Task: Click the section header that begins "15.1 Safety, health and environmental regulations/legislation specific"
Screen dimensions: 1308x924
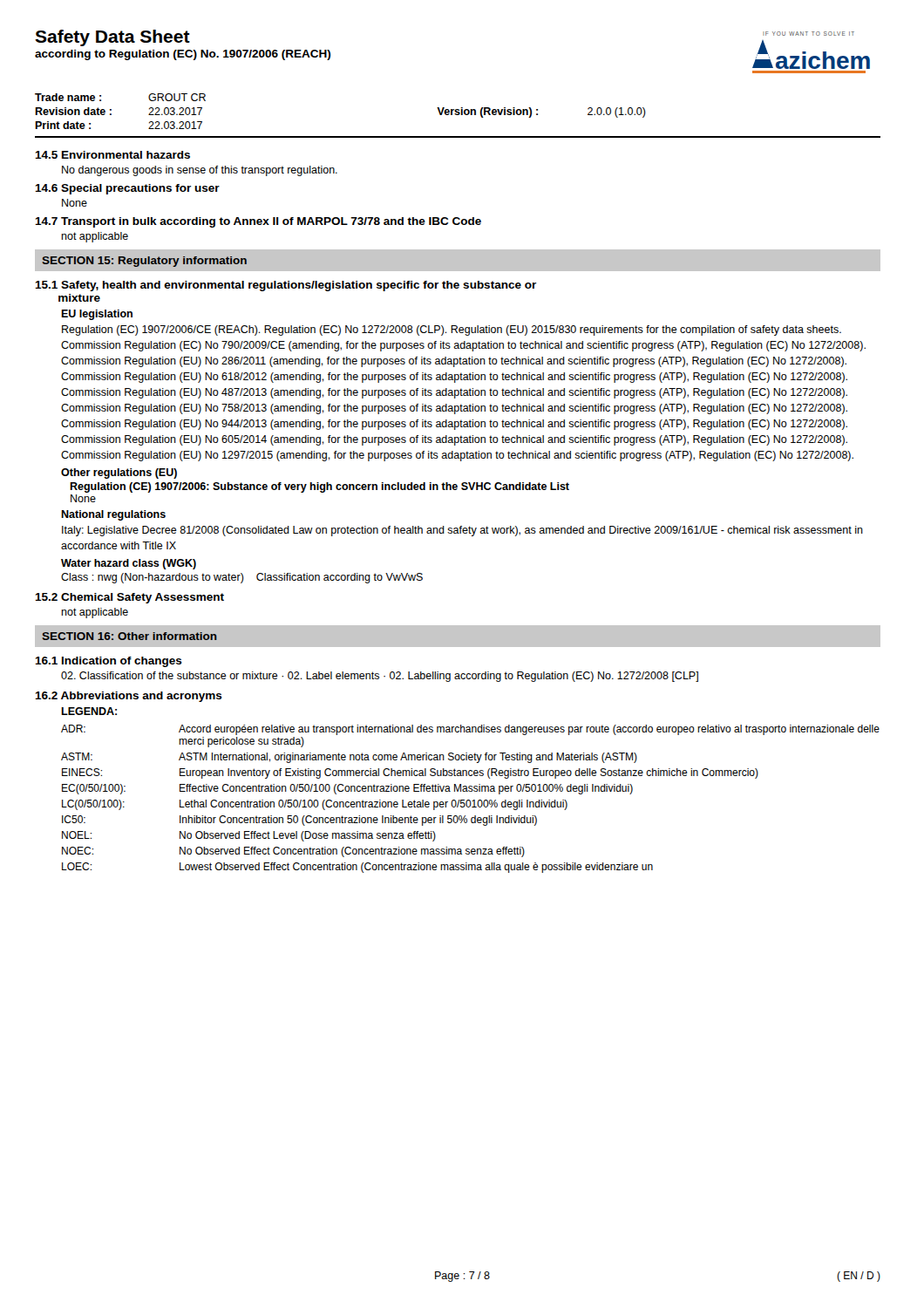Action: click(x=286, y=291)
